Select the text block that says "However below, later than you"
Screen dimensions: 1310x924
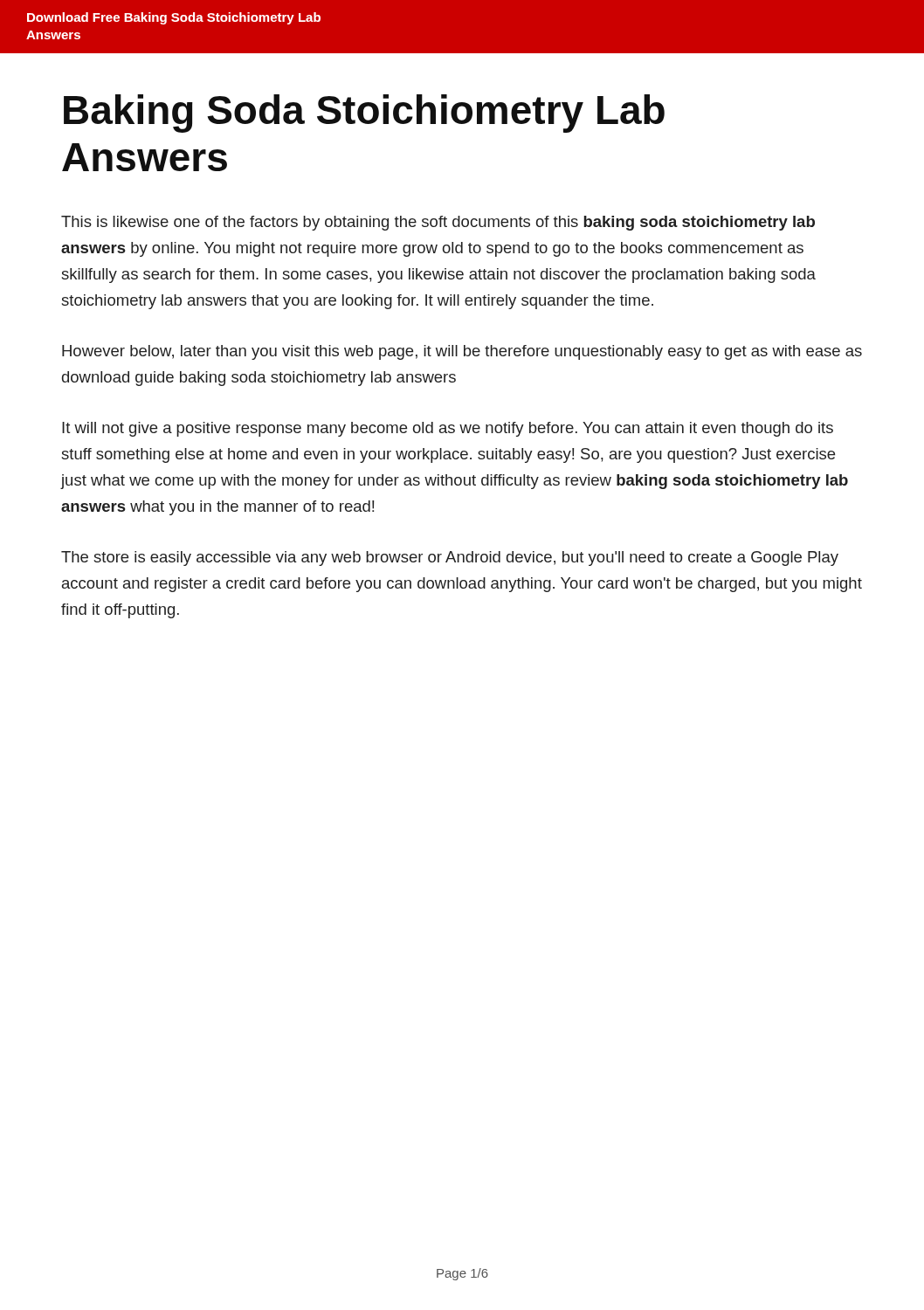tap(462, 364)
